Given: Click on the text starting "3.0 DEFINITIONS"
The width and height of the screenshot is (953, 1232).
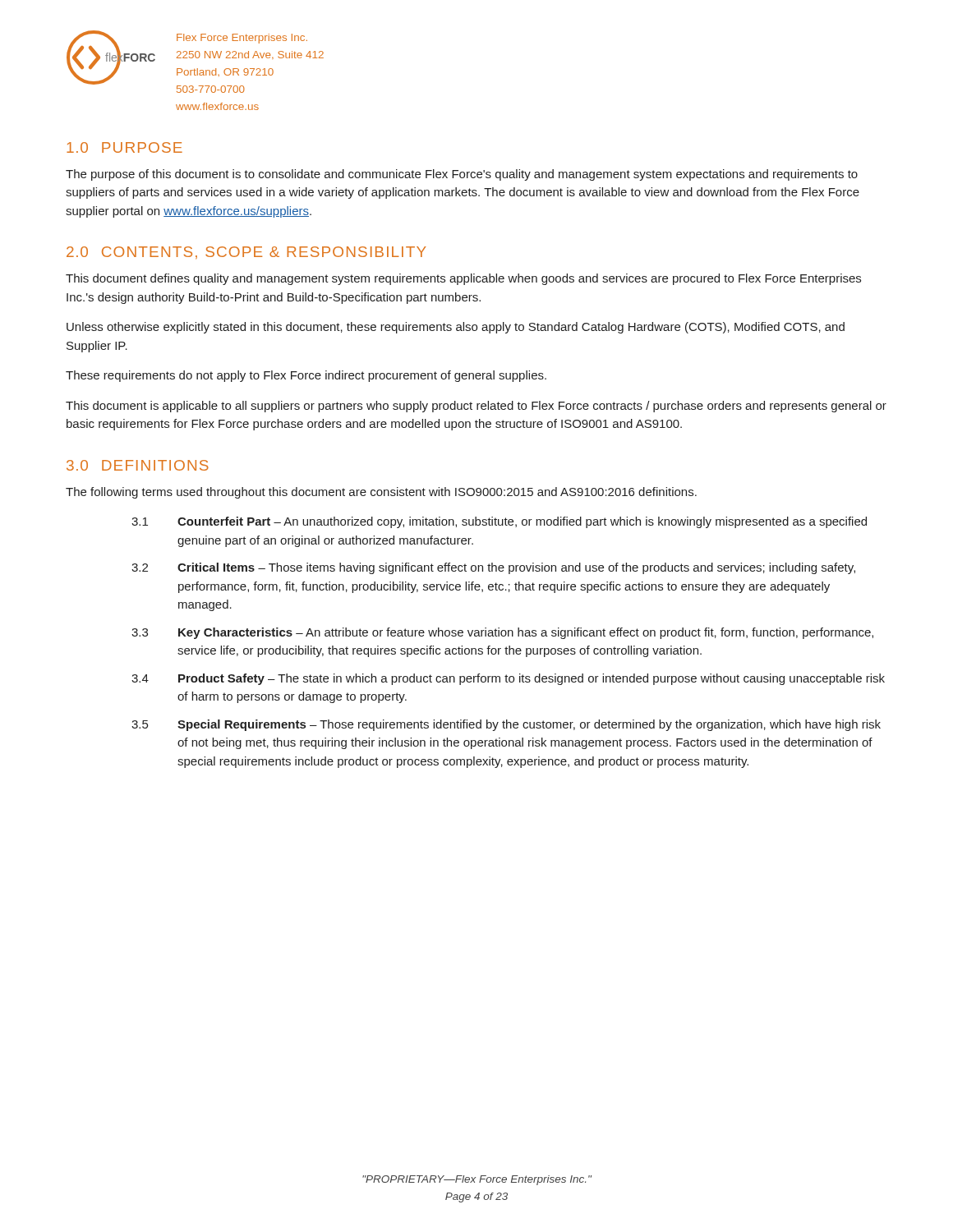Looking at the screenshot, I should click(138, 465).
